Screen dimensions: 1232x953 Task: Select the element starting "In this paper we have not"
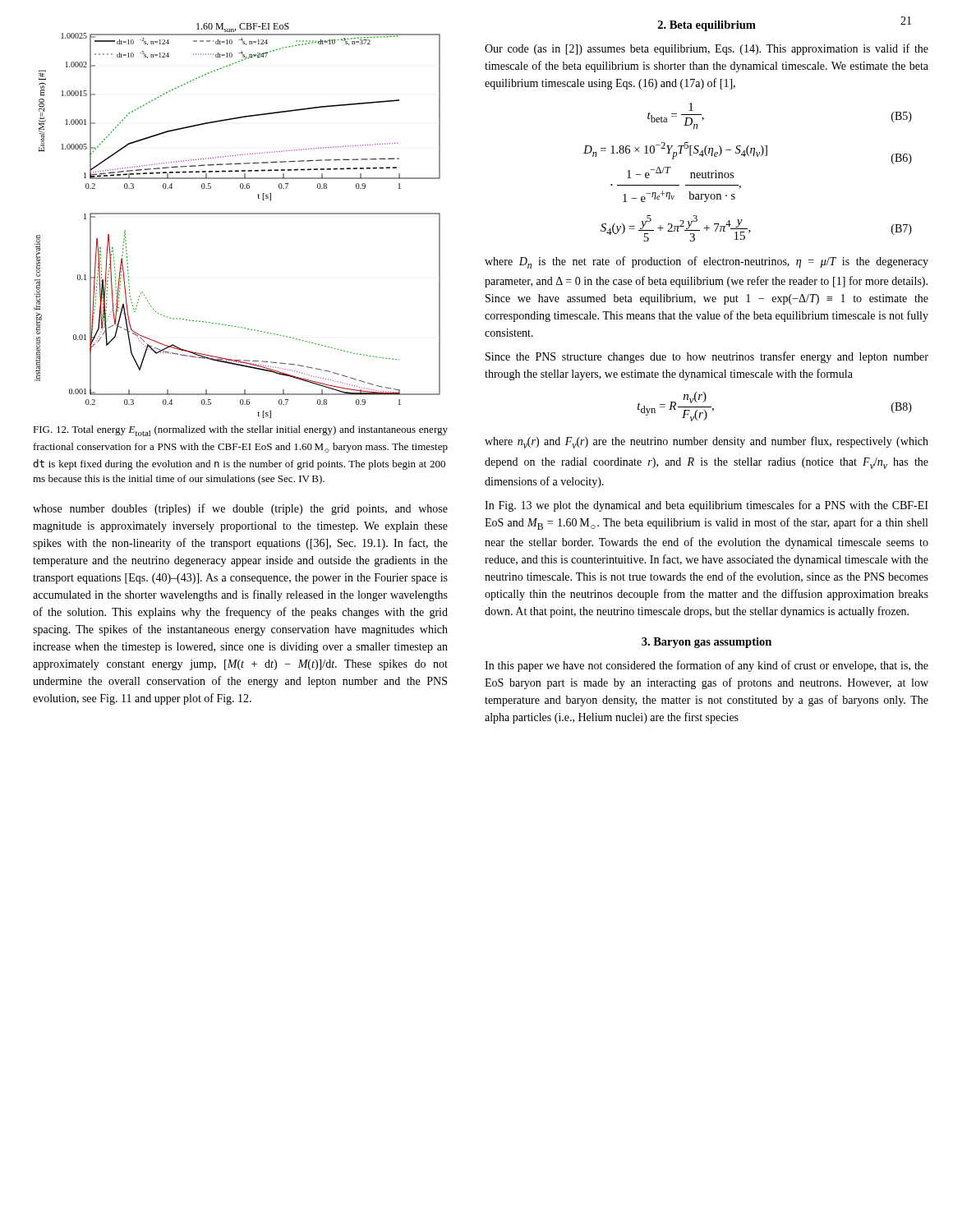click(707, 692)
